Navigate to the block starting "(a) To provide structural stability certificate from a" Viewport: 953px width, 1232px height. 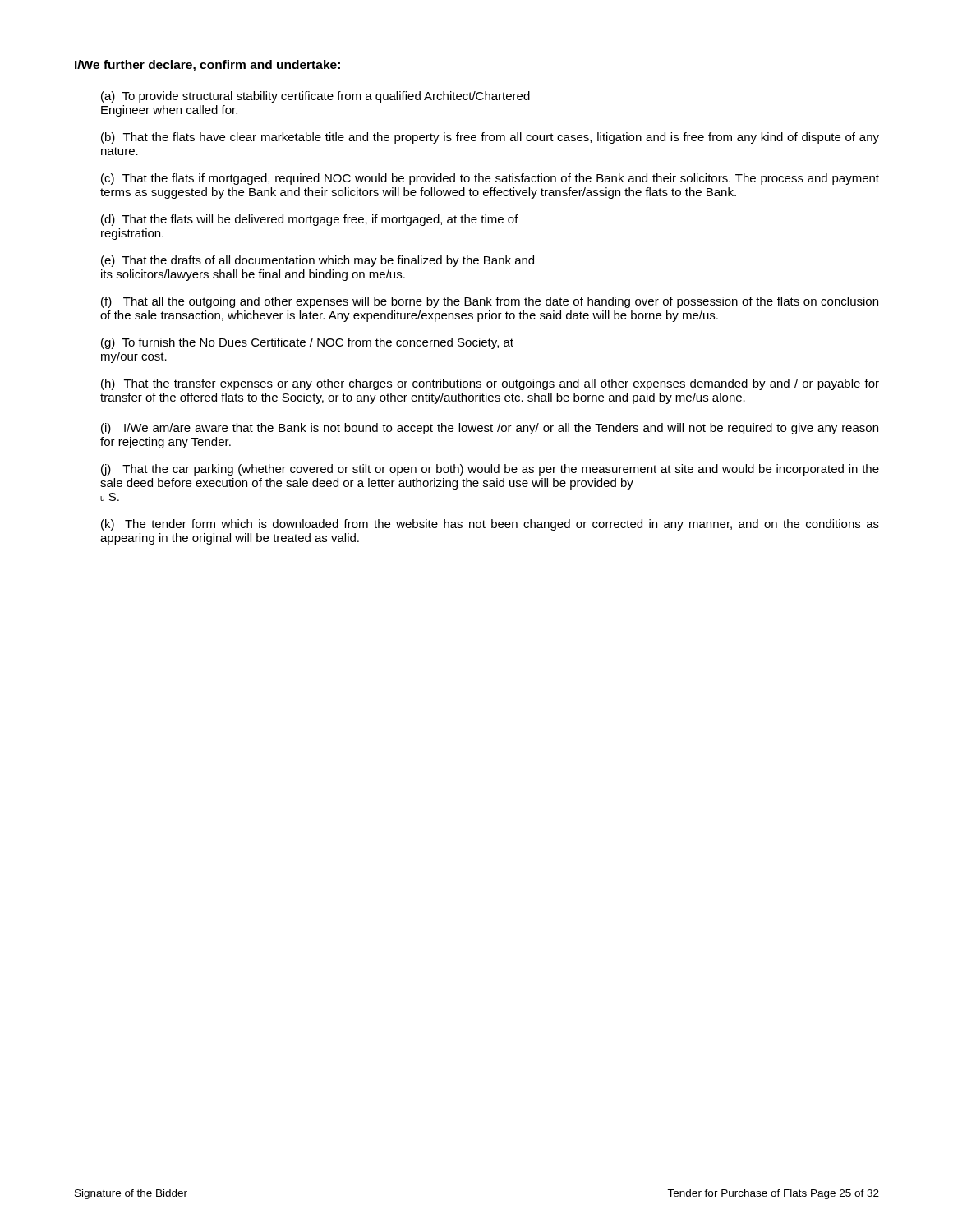pos(315,103)
